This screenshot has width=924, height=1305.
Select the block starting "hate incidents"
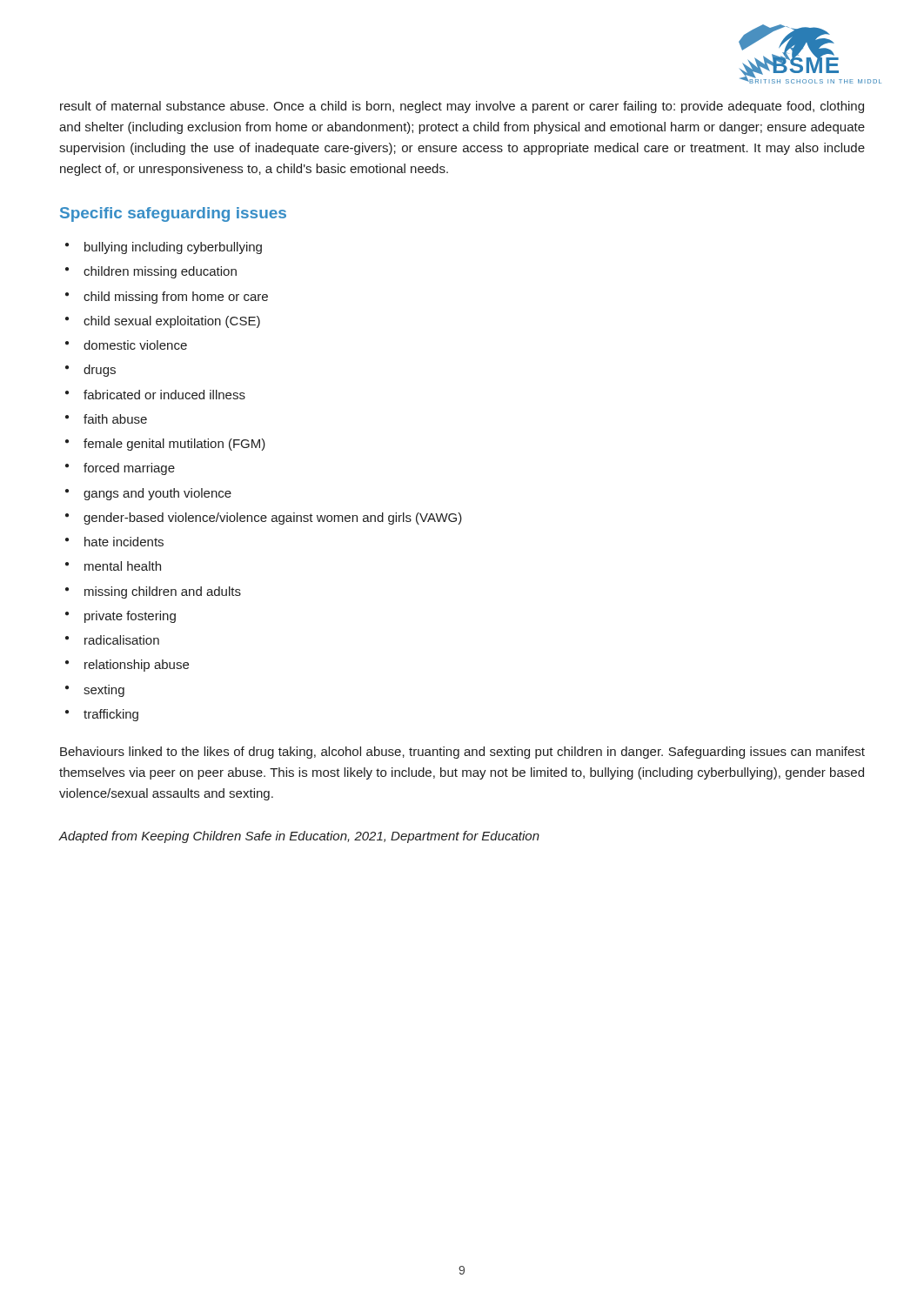coord(114,542)
